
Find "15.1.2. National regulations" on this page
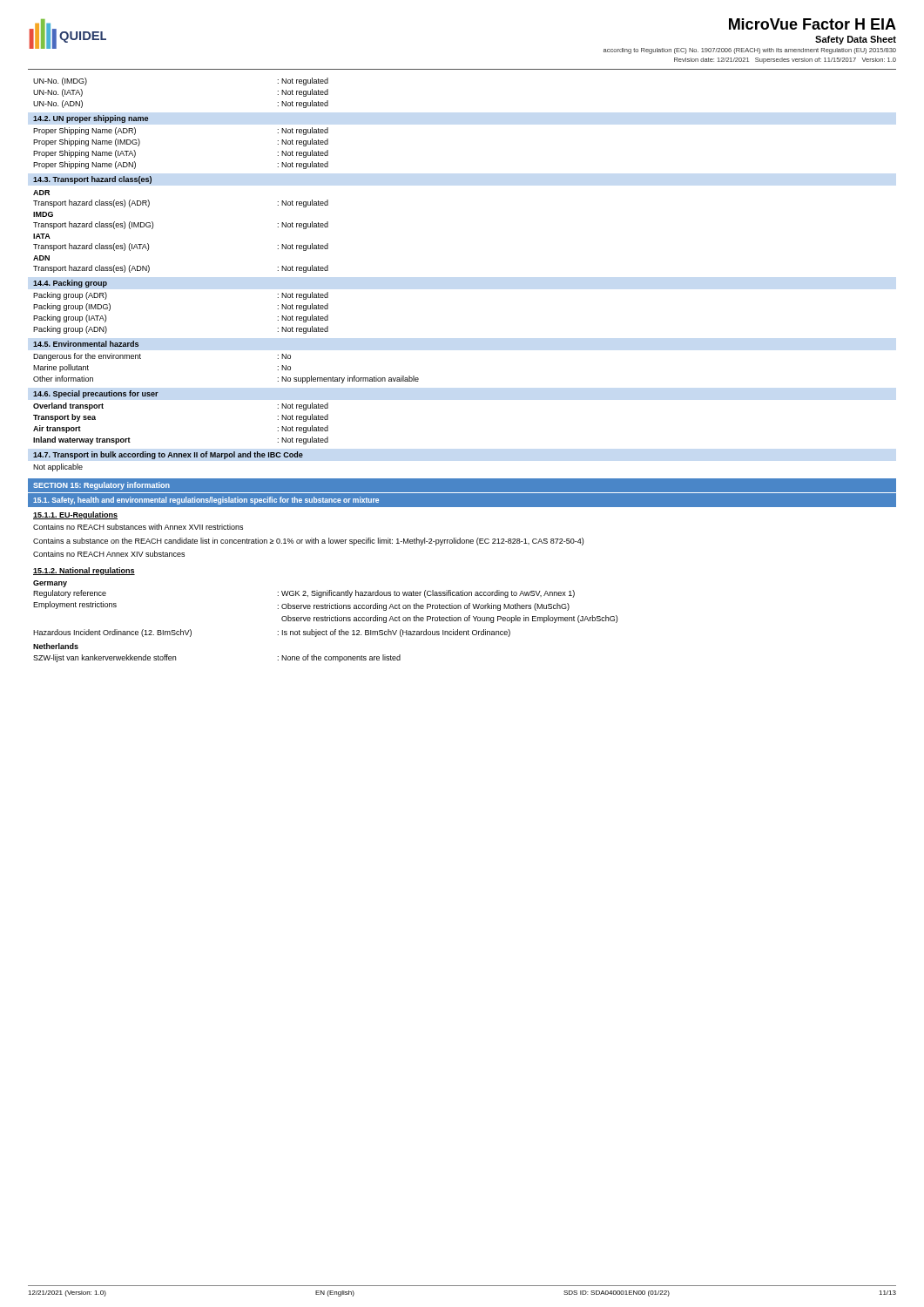click(x=84, y=570)
